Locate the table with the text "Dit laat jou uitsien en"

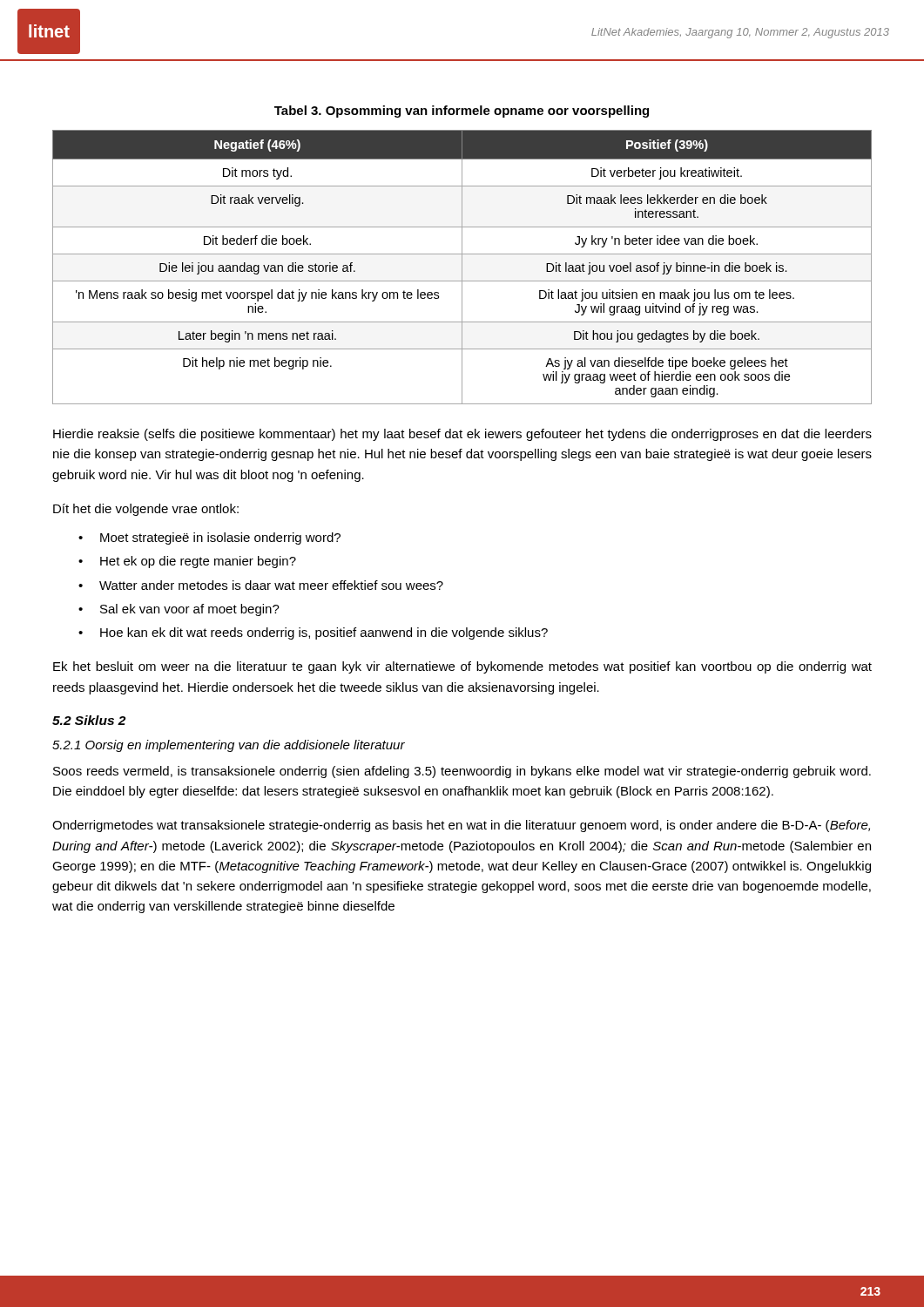point(462,267)
